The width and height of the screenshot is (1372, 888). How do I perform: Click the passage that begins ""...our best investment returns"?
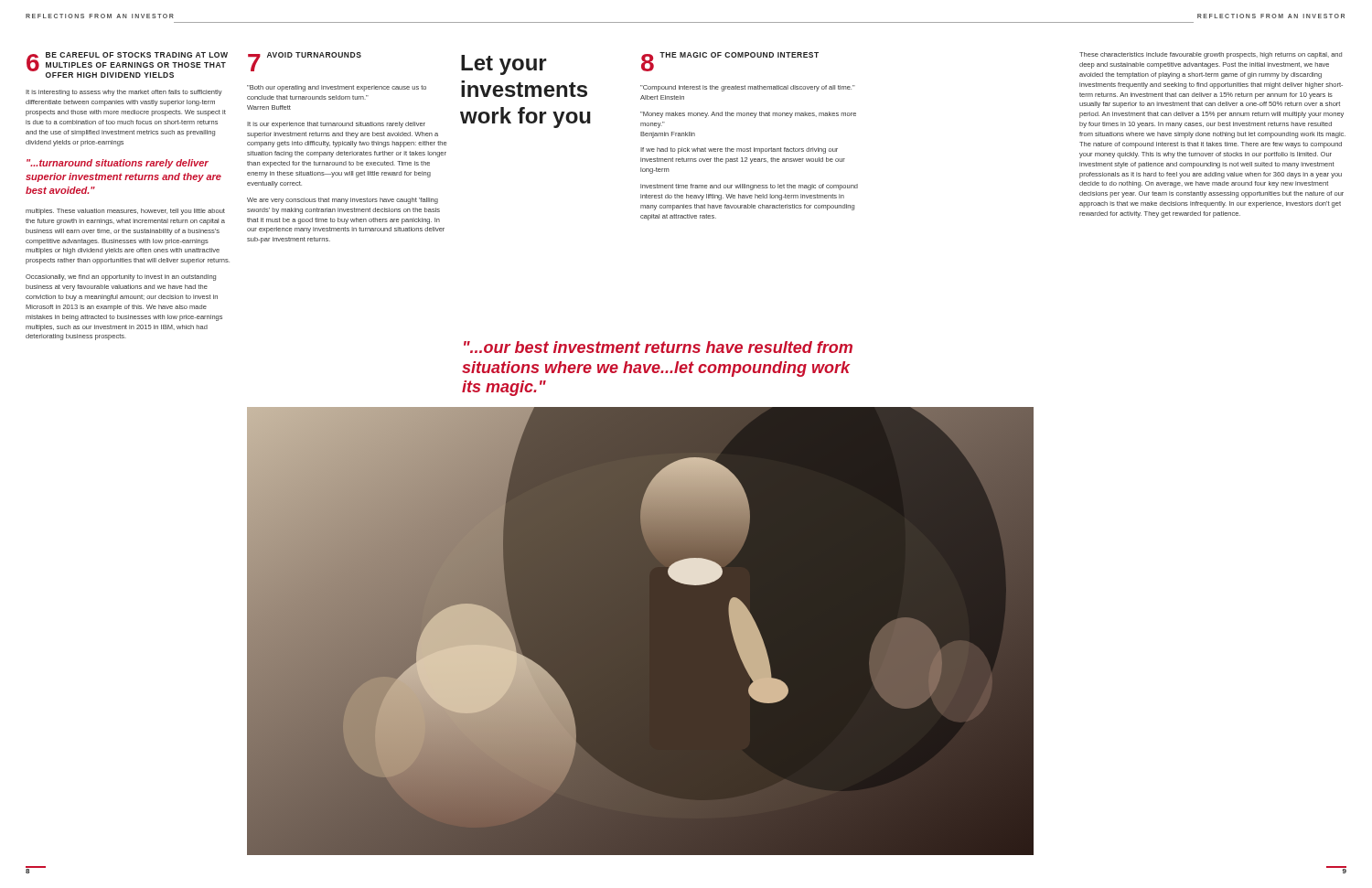click(659, 368)
